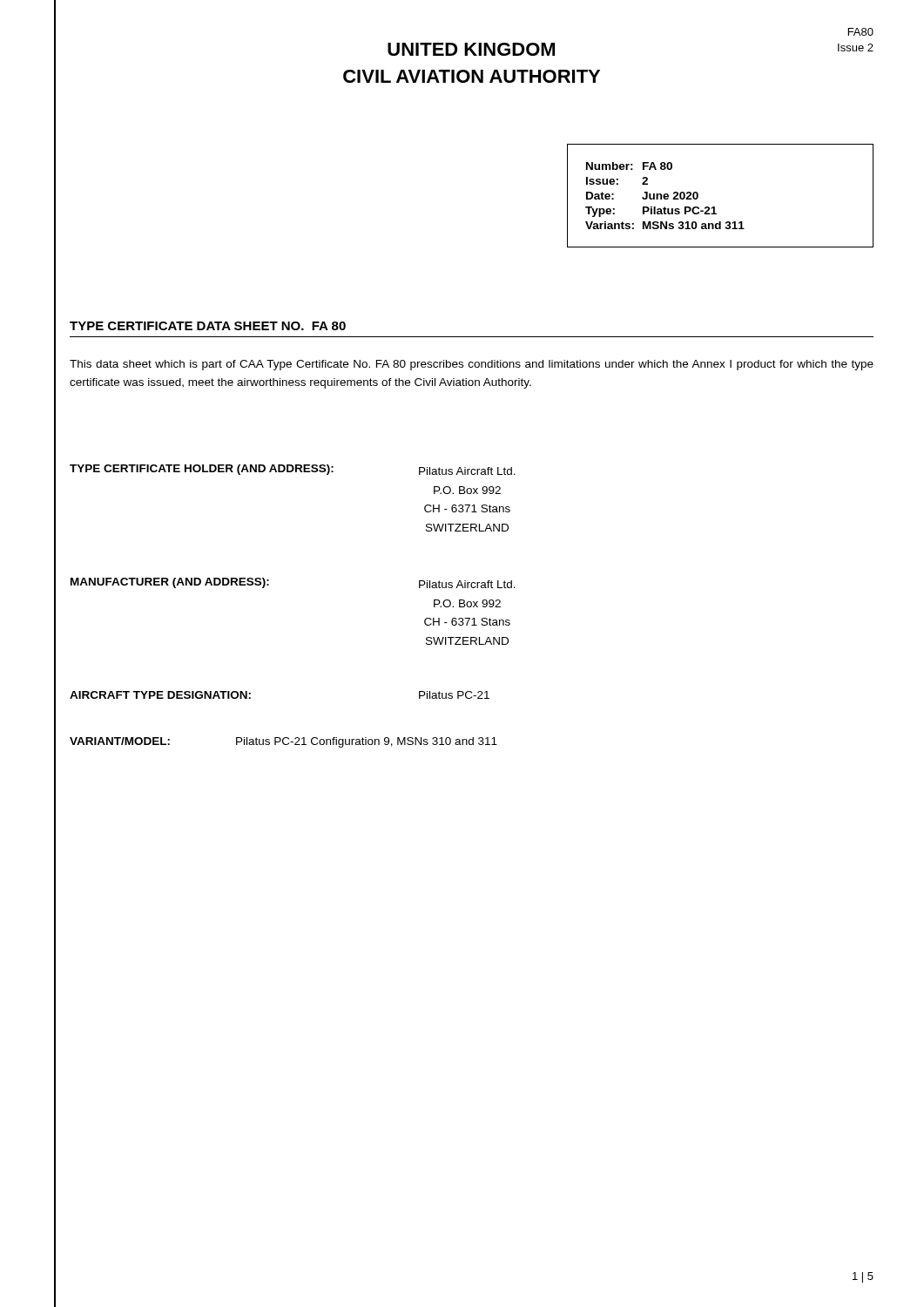Find the block on this page that starts "Pilatus PC-21 Configuration"
924x1307 pixels.
[x=366, y=741]
